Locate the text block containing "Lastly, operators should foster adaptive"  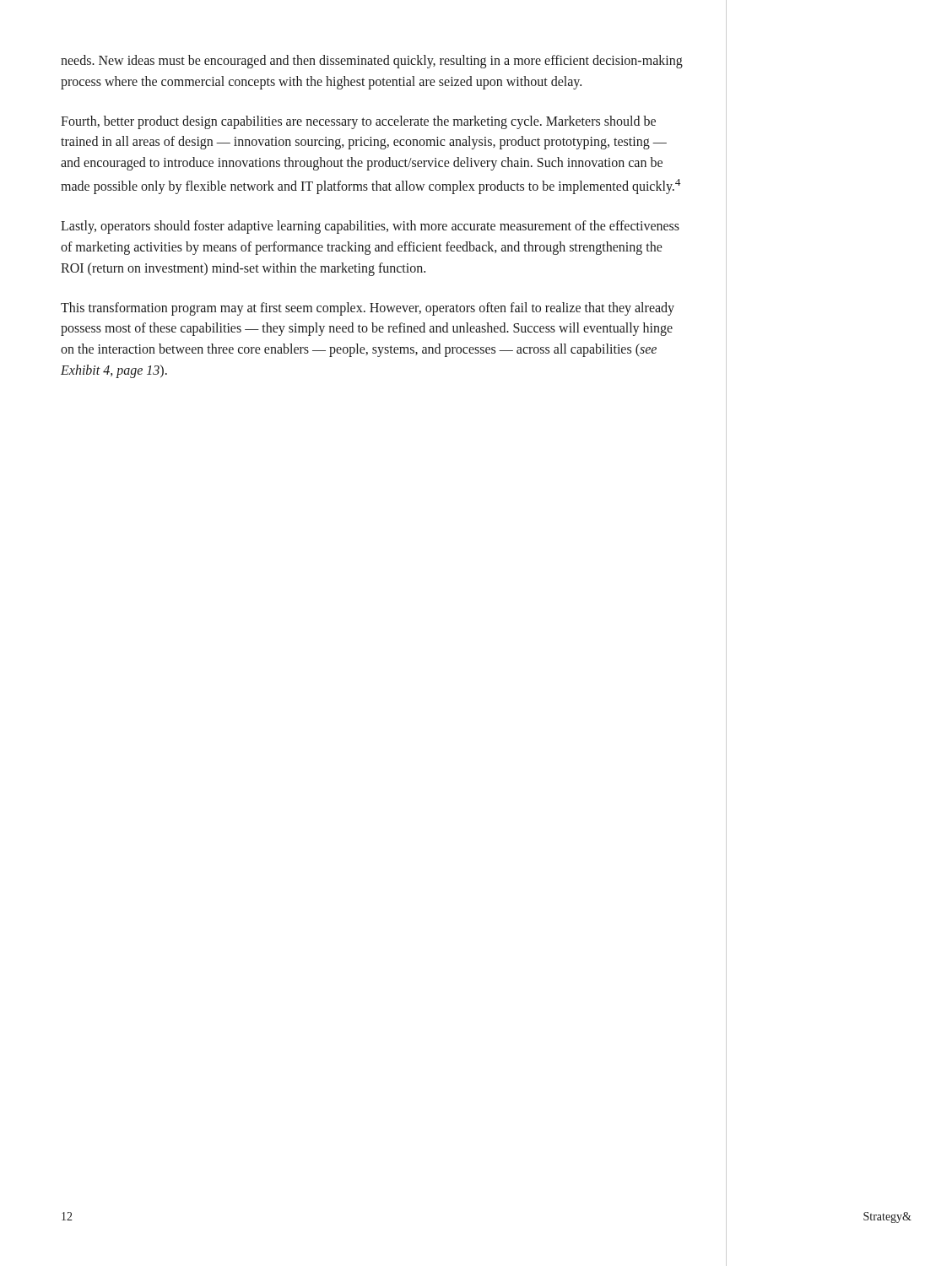(x=370, y=247)
